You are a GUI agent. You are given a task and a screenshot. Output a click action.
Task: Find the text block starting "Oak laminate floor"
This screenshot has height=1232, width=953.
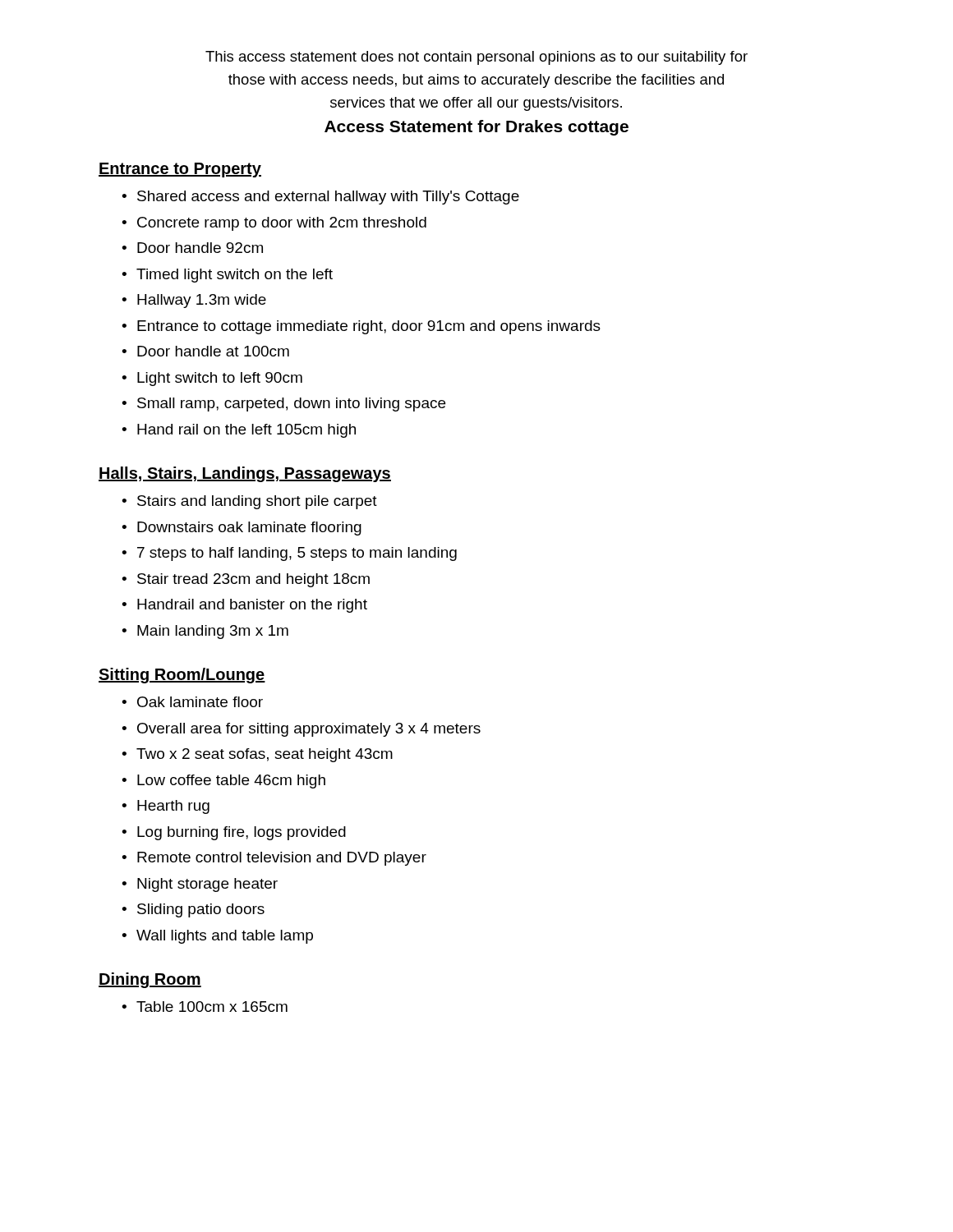[x=192, y=702]
